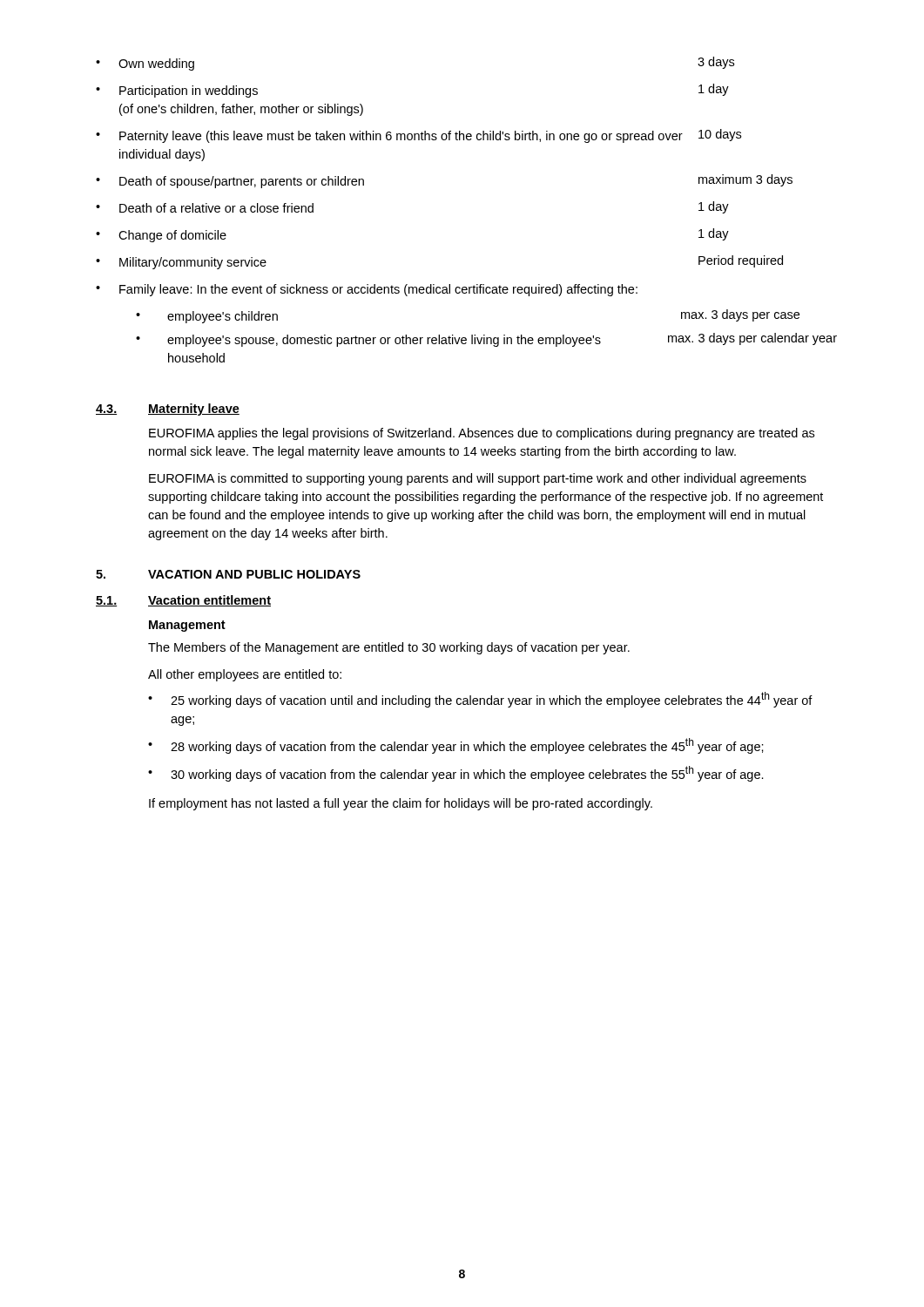This screenshot has height=1307, width=924.
Task: Locate the block of text that opens with "• Military/community service Period"
Action: pyautogui.click(x=191, y=262)
